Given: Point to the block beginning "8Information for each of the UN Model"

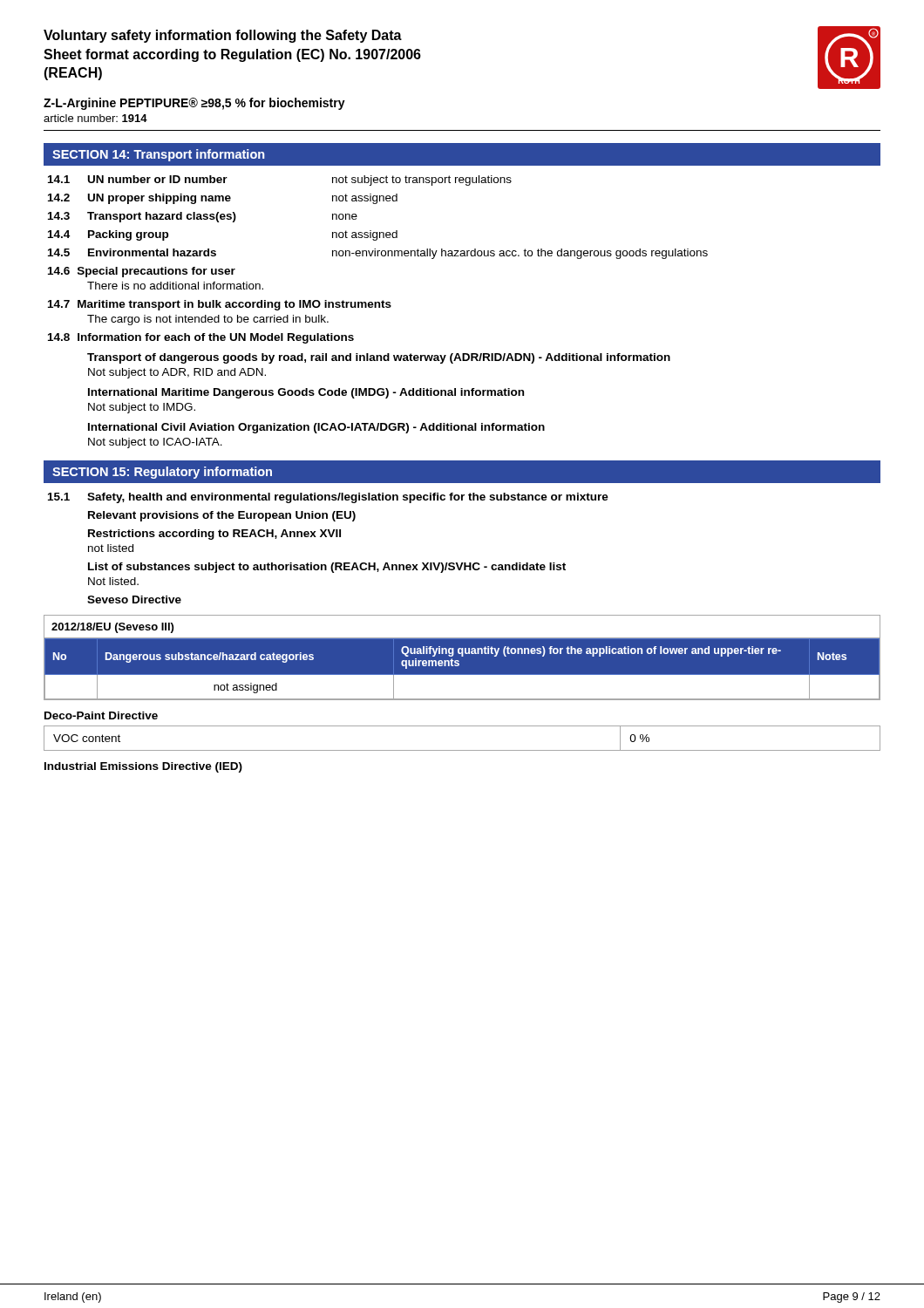Looking at the screenshot, I should 462,389.
